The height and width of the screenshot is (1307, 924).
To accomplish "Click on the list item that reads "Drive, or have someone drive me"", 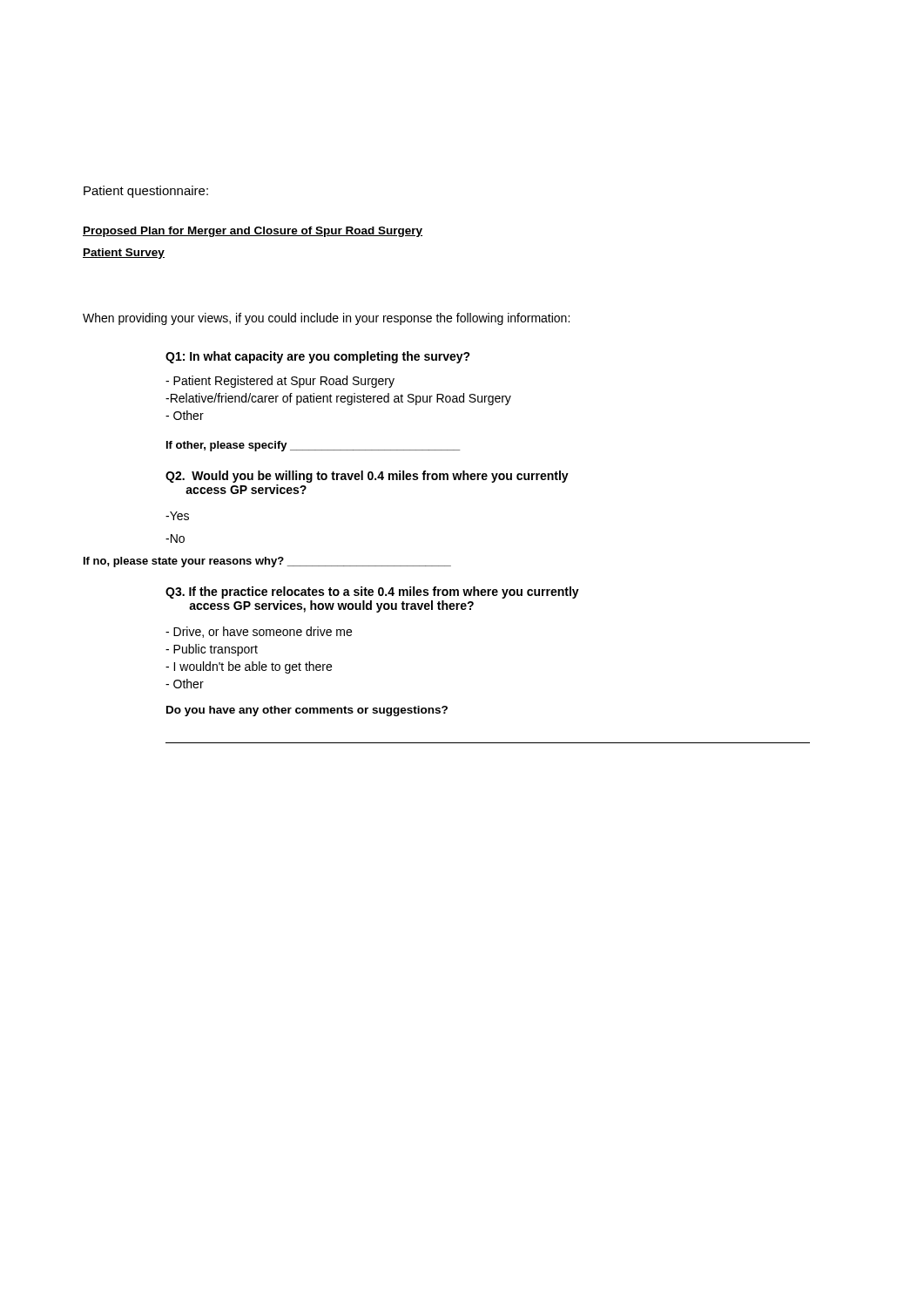I will tap(259, 632).
